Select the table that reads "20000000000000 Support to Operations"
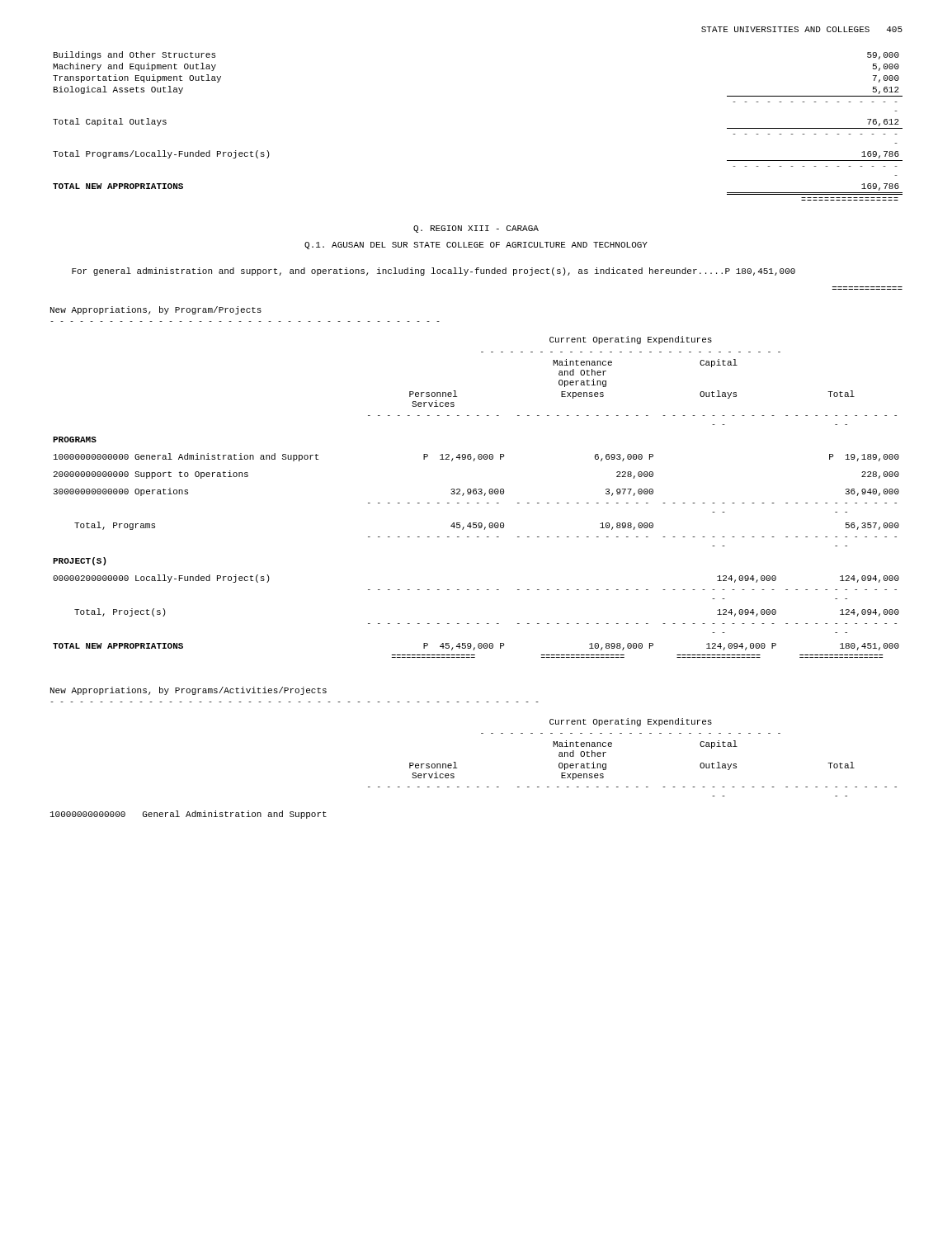 [476, 498]
